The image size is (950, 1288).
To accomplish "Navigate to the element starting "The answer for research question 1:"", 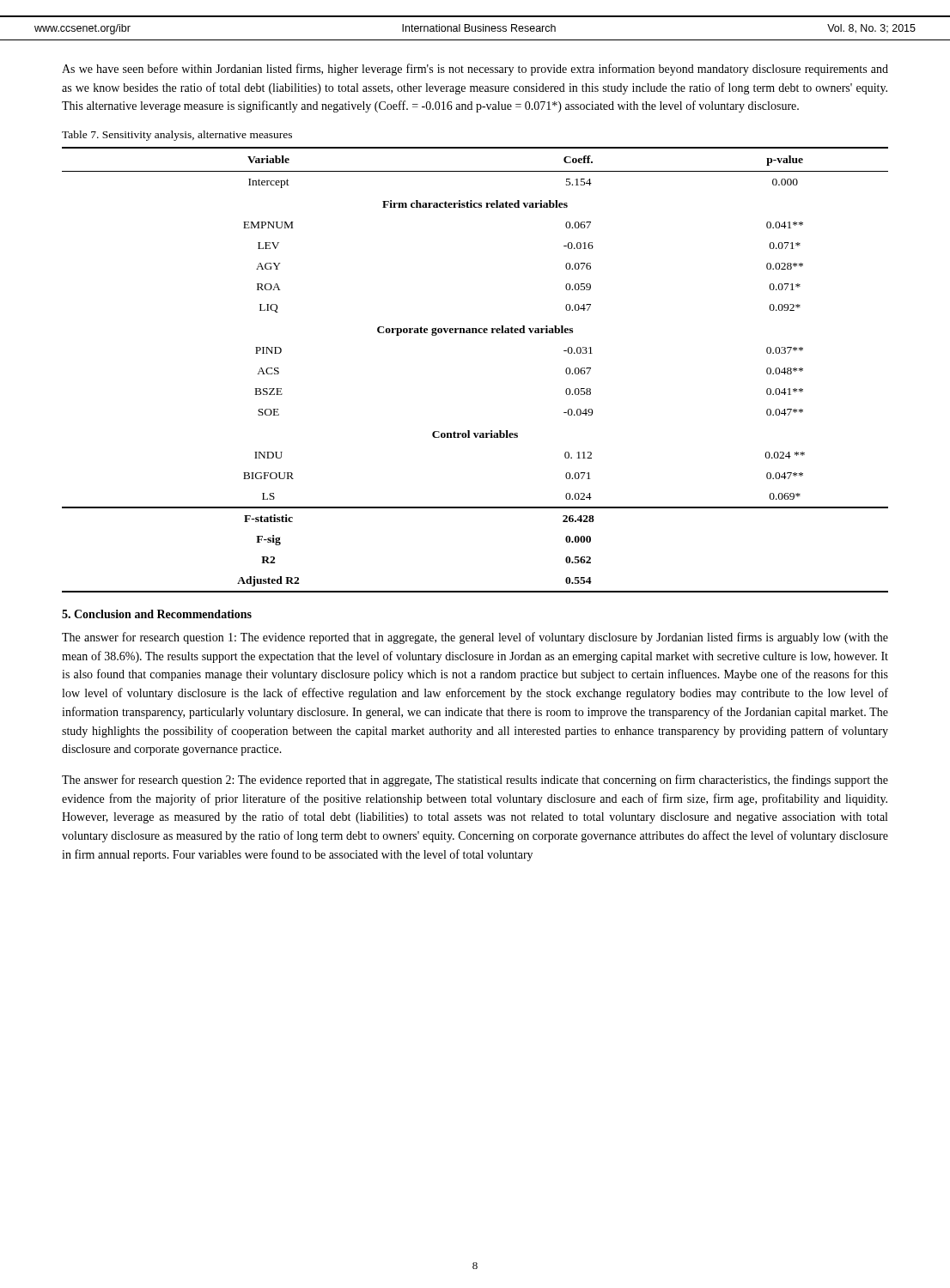I will pos(475,693).
